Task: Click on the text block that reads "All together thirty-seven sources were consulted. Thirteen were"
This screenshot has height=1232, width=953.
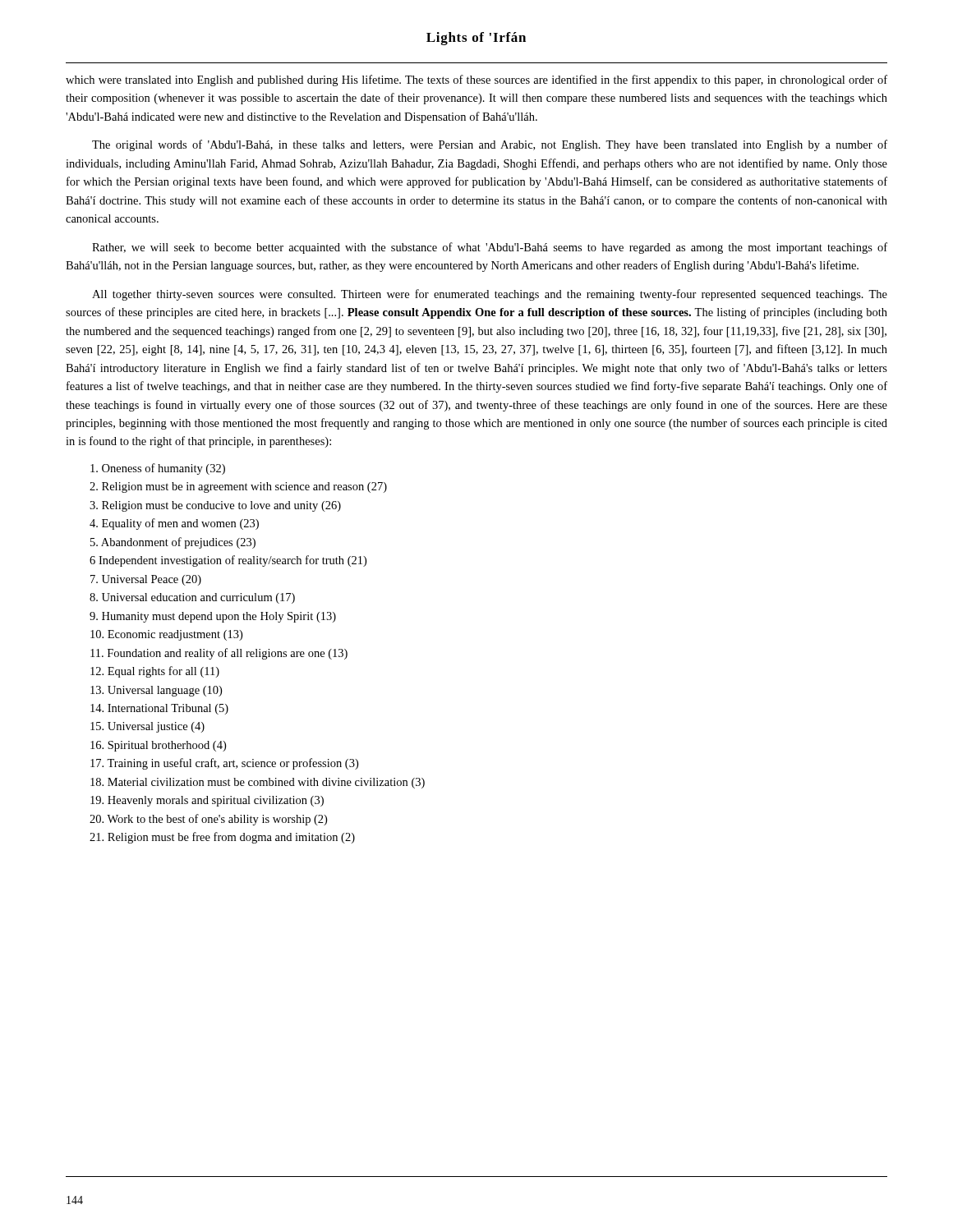Action: [476, 368]
